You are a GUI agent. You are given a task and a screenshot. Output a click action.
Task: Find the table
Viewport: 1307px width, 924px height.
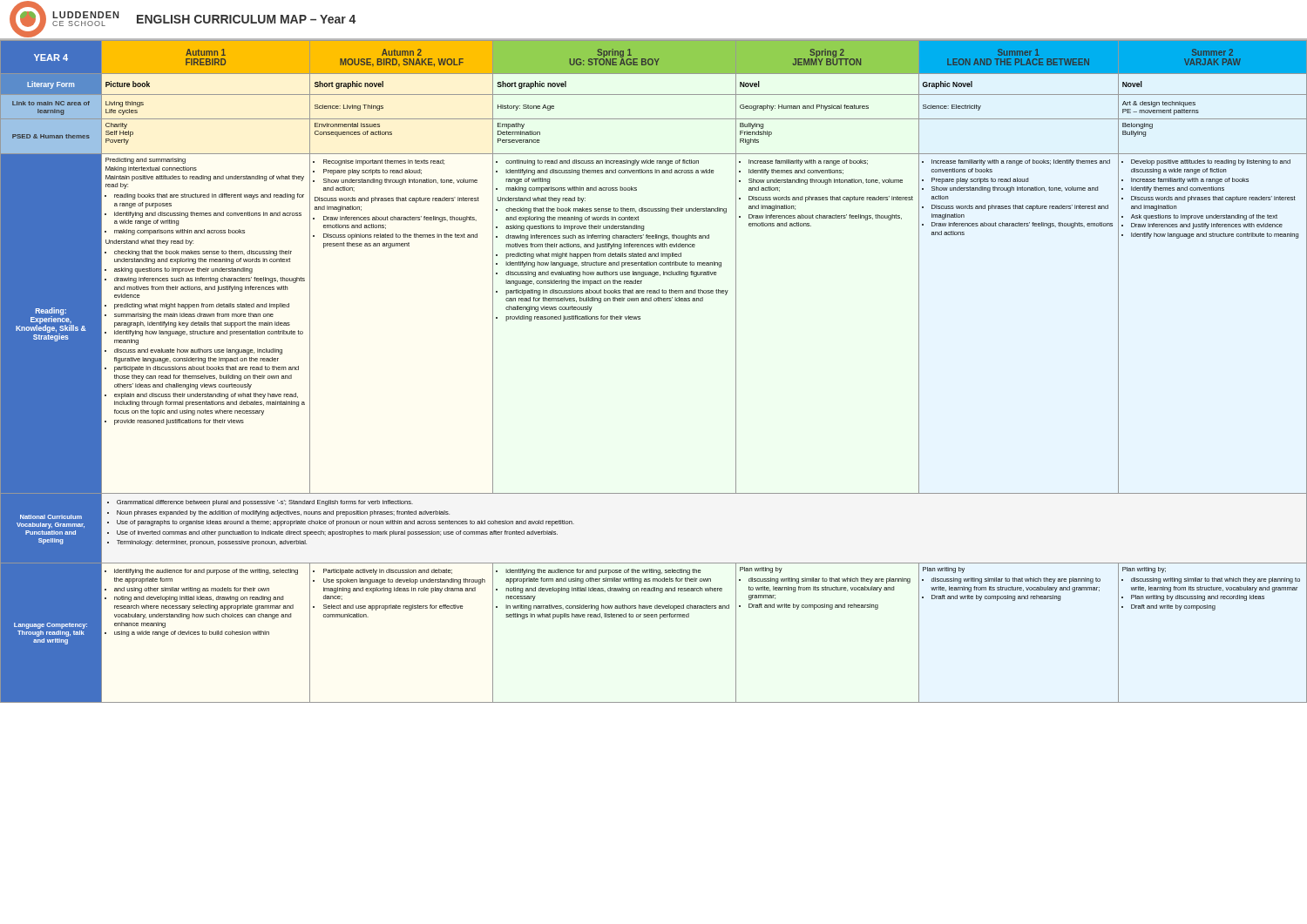coord(654,371)
